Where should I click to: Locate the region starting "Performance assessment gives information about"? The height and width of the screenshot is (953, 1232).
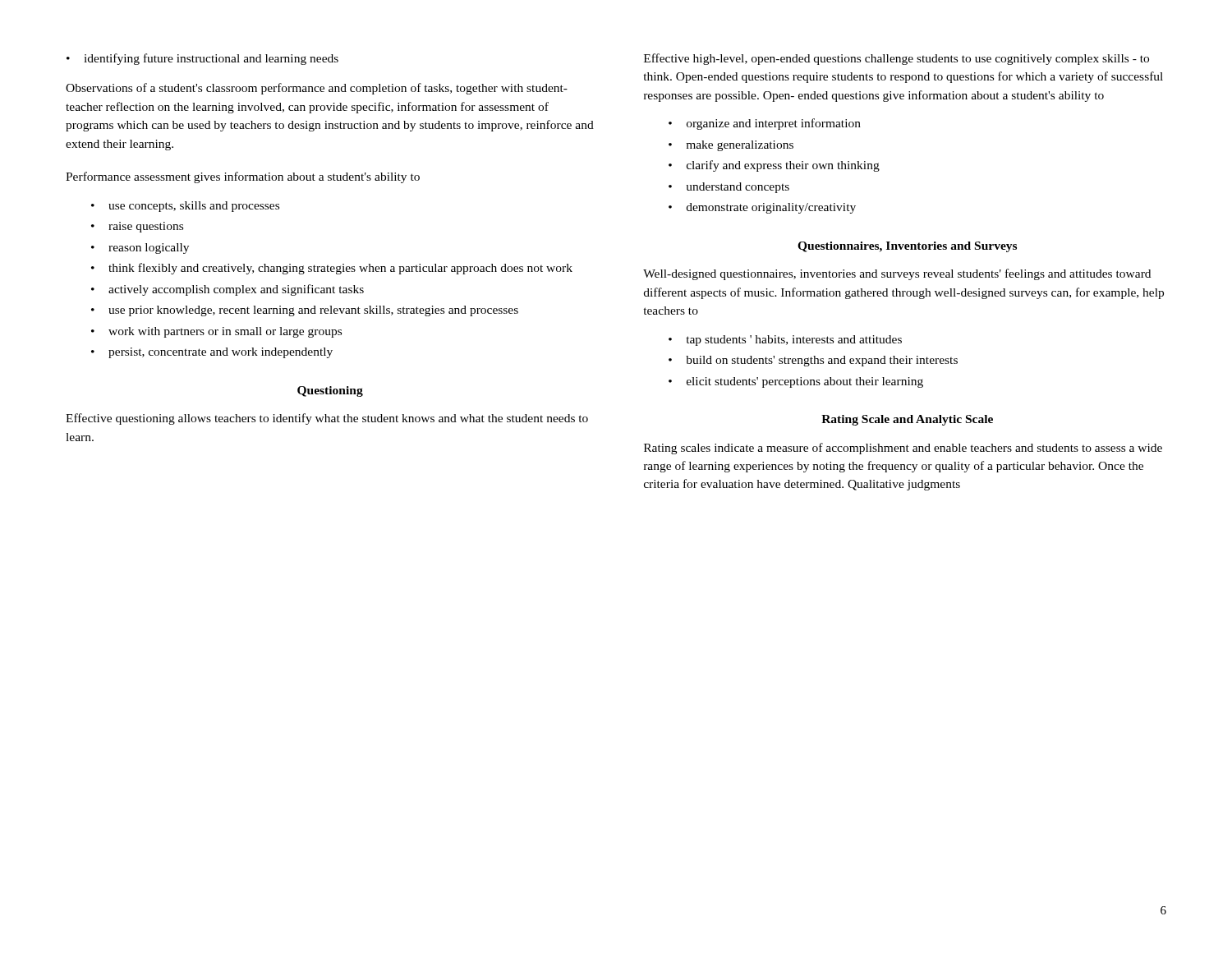coord(243,176)
